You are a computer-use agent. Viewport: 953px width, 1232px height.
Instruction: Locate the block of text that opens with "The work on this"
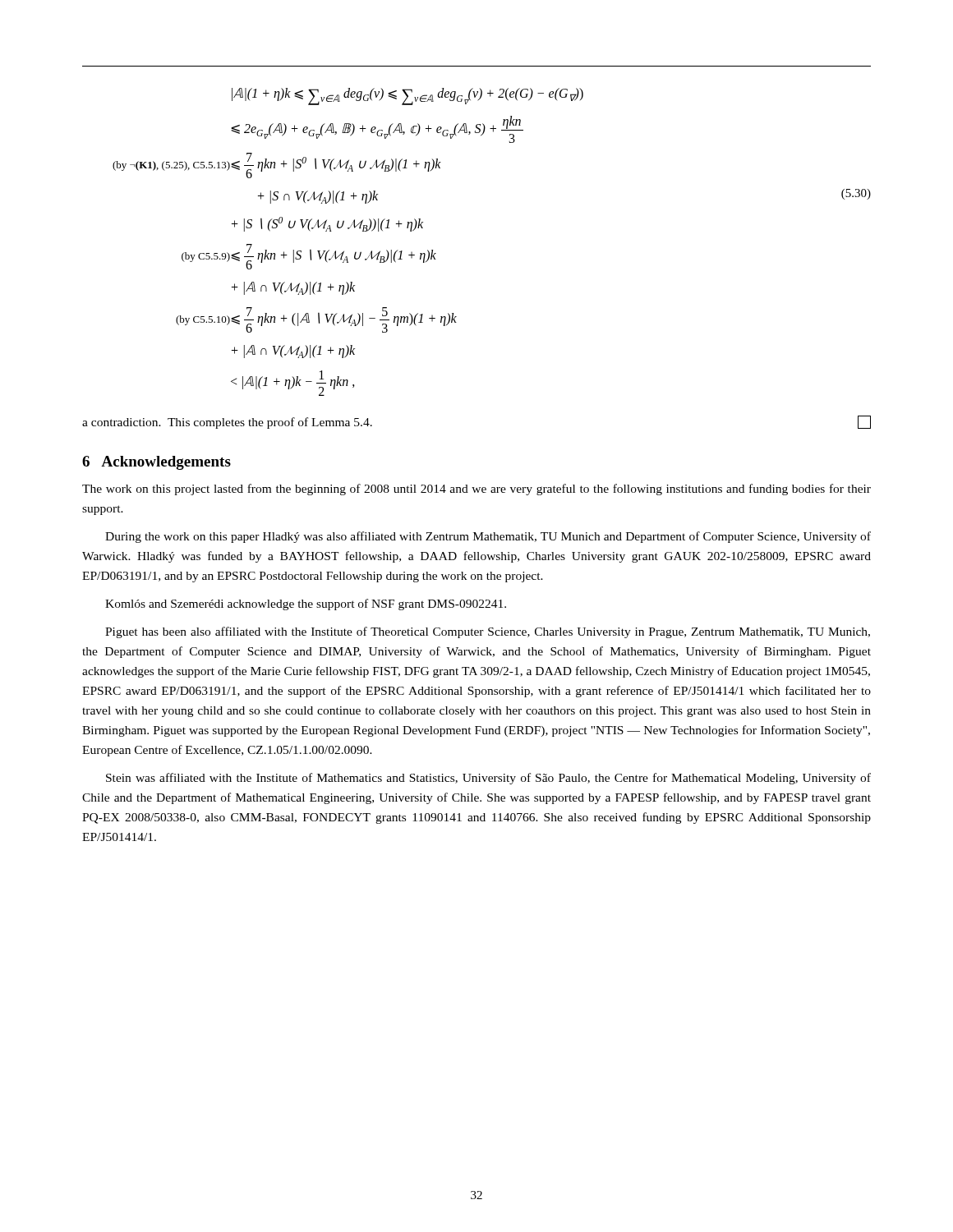coord(476,498)
